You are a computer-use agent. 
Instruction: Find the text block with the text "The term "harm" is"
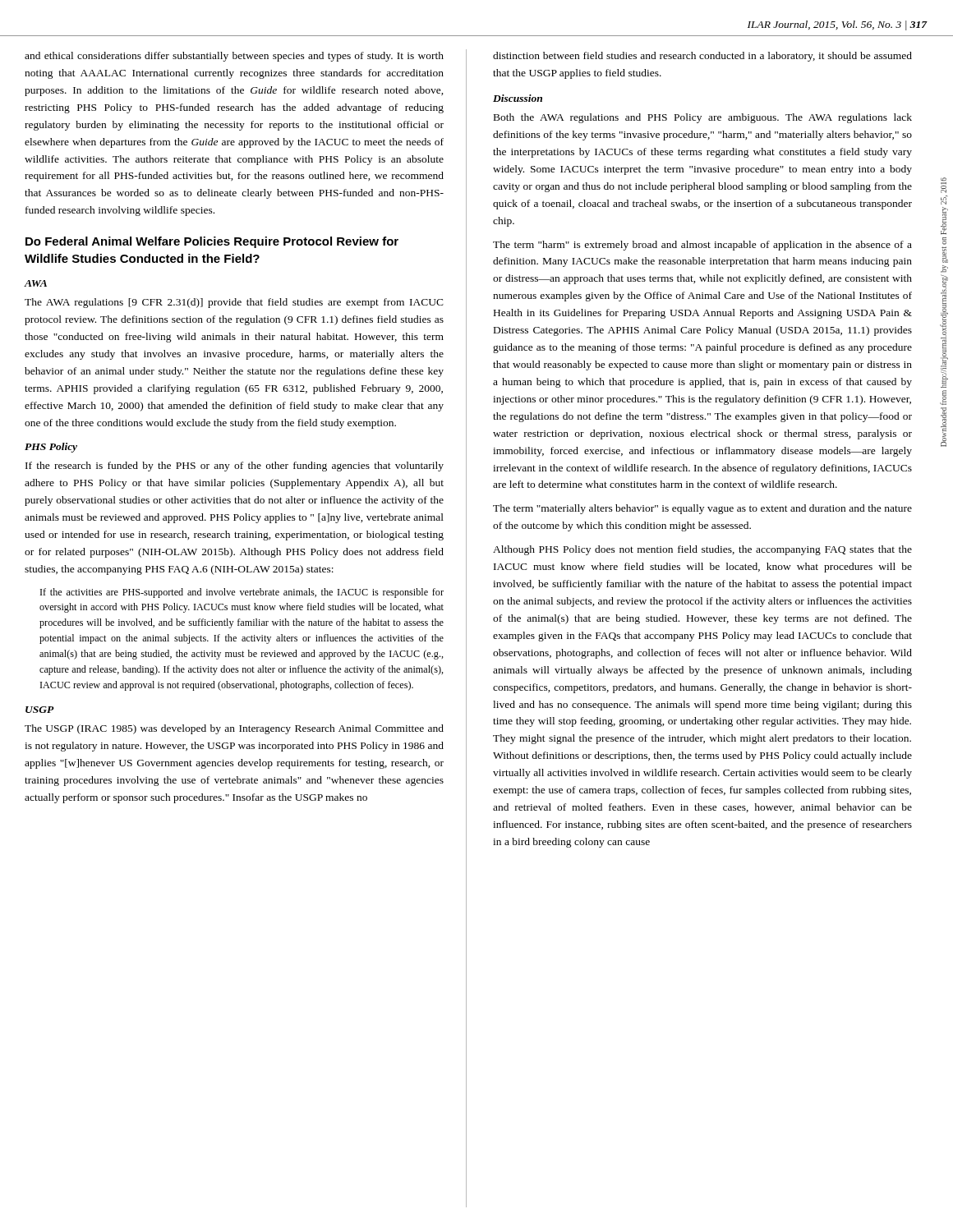702,365
